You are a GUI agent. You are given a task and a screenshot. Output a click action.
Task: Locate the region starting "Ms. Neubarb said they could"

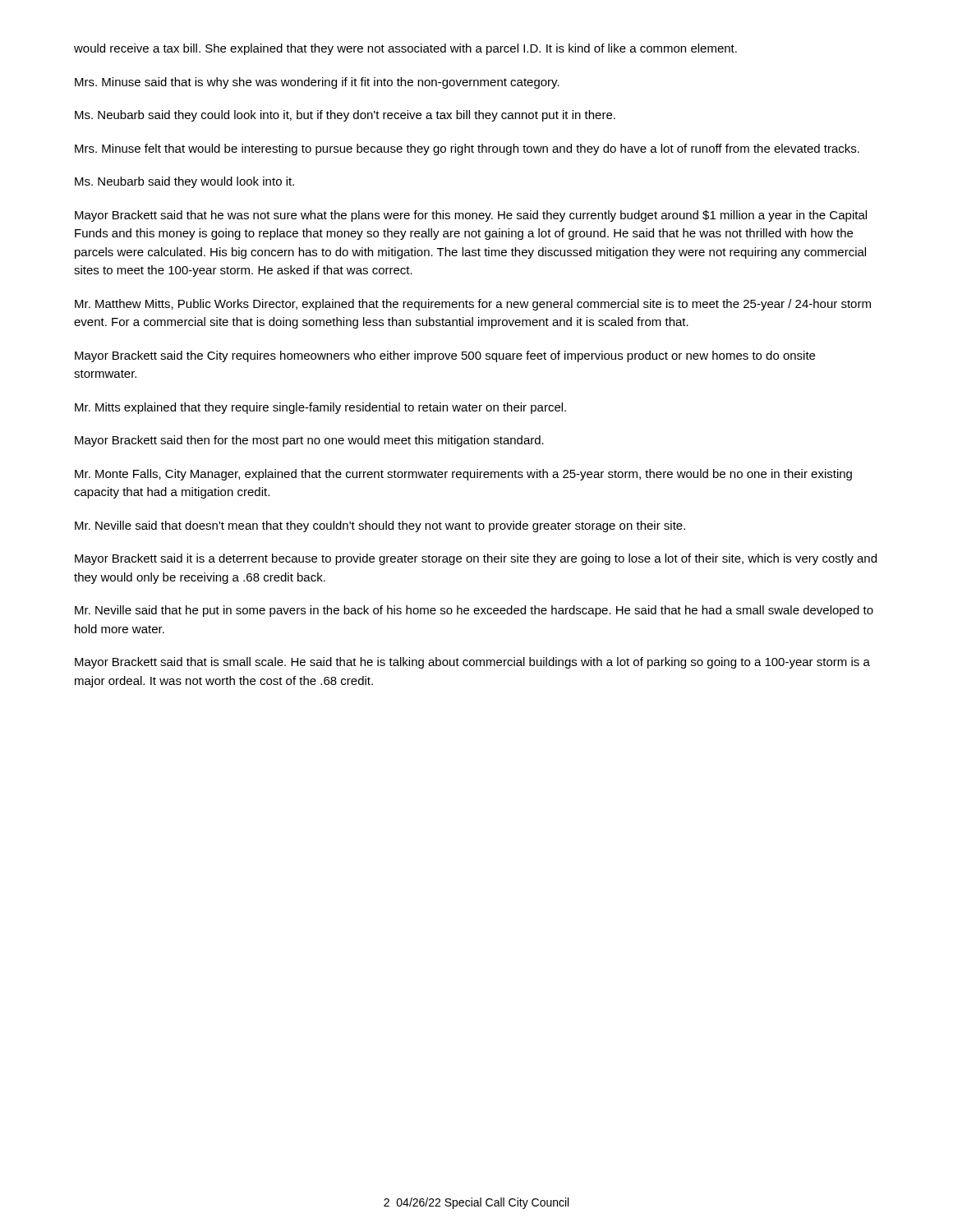pos(345,115)
